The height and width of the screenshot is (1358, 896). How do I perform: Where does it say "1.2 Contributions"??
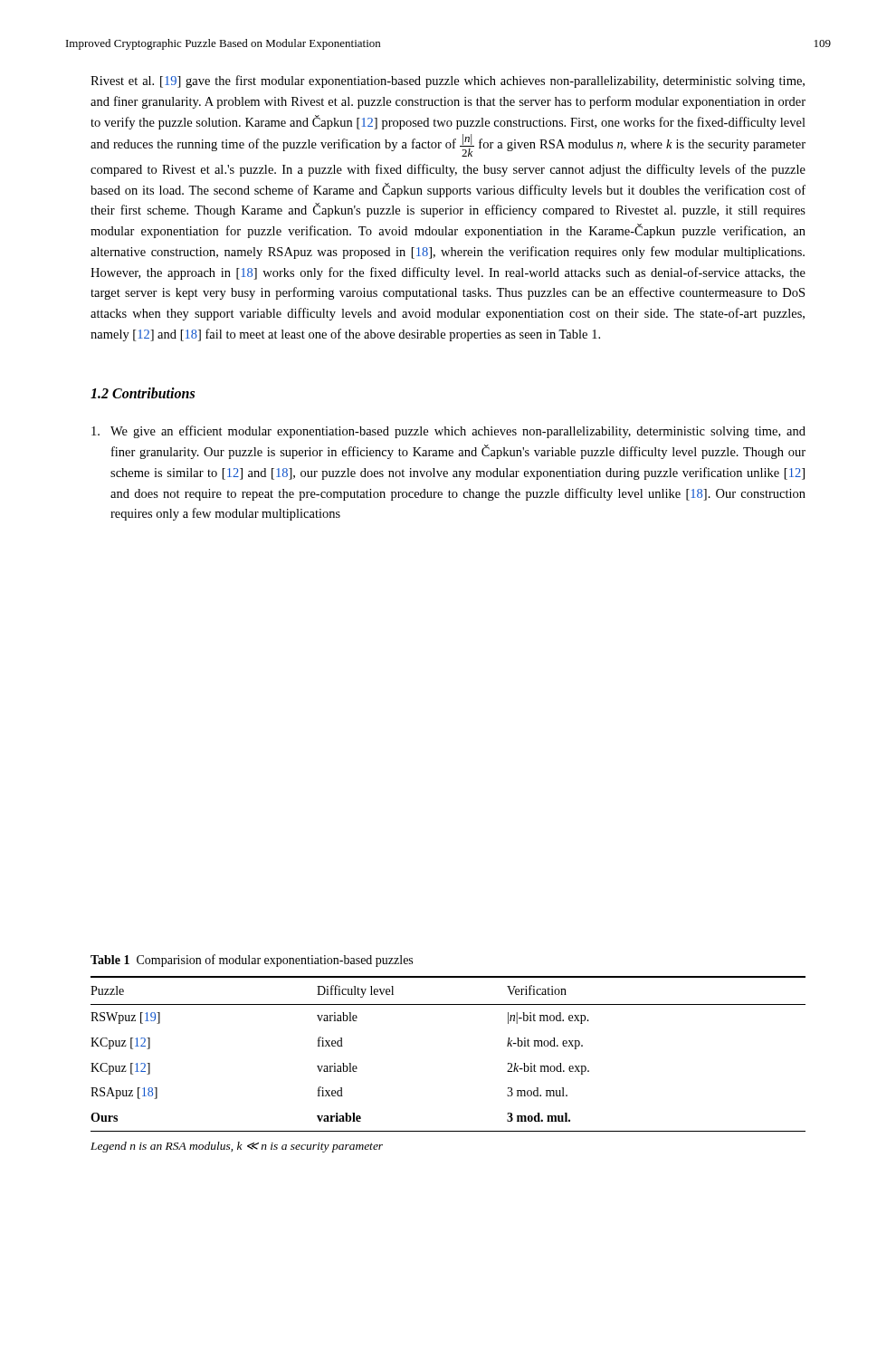(x=143, y=393)
